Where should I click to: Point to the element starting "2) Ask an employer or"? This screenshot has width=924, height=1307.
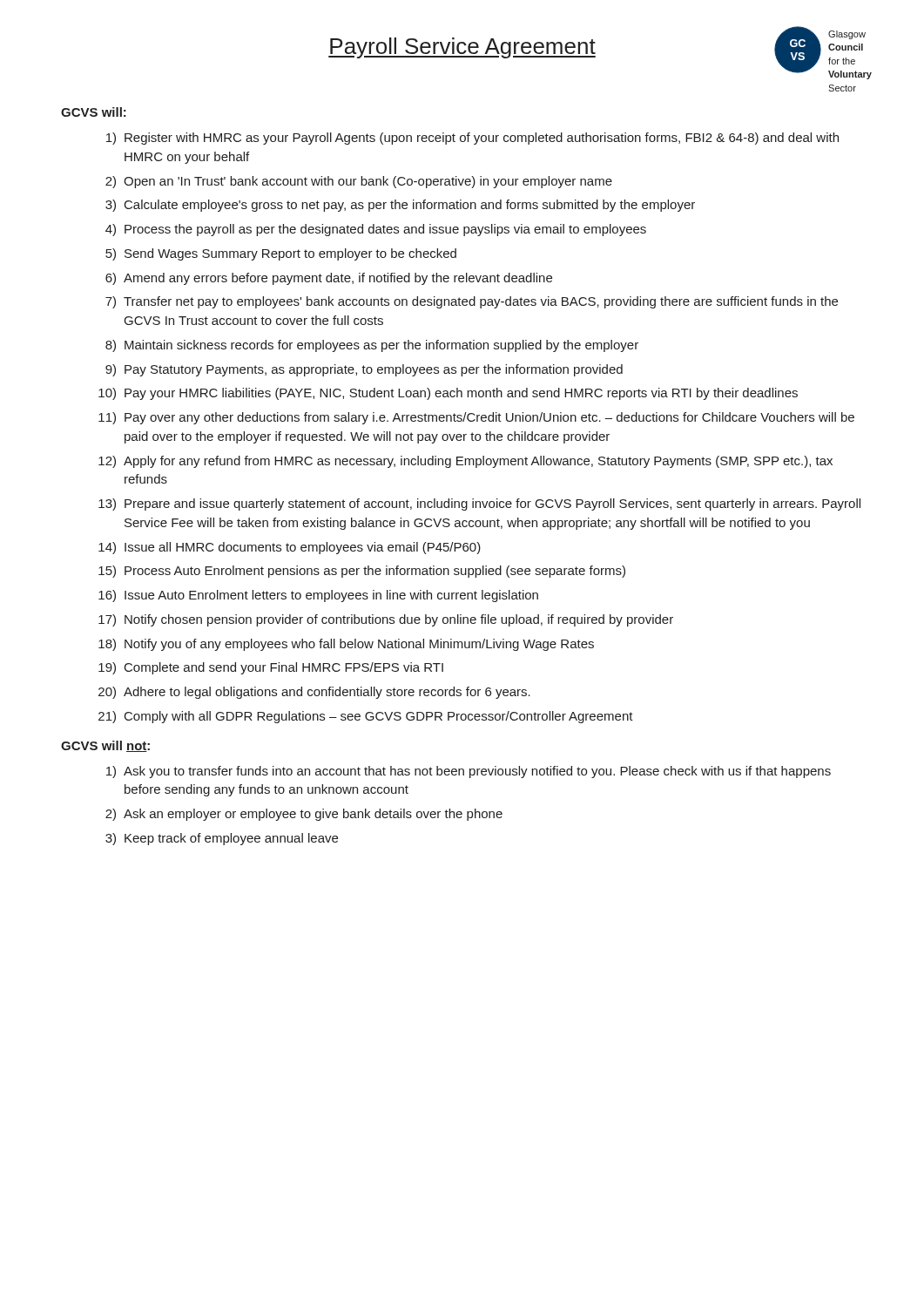point(475,814)
